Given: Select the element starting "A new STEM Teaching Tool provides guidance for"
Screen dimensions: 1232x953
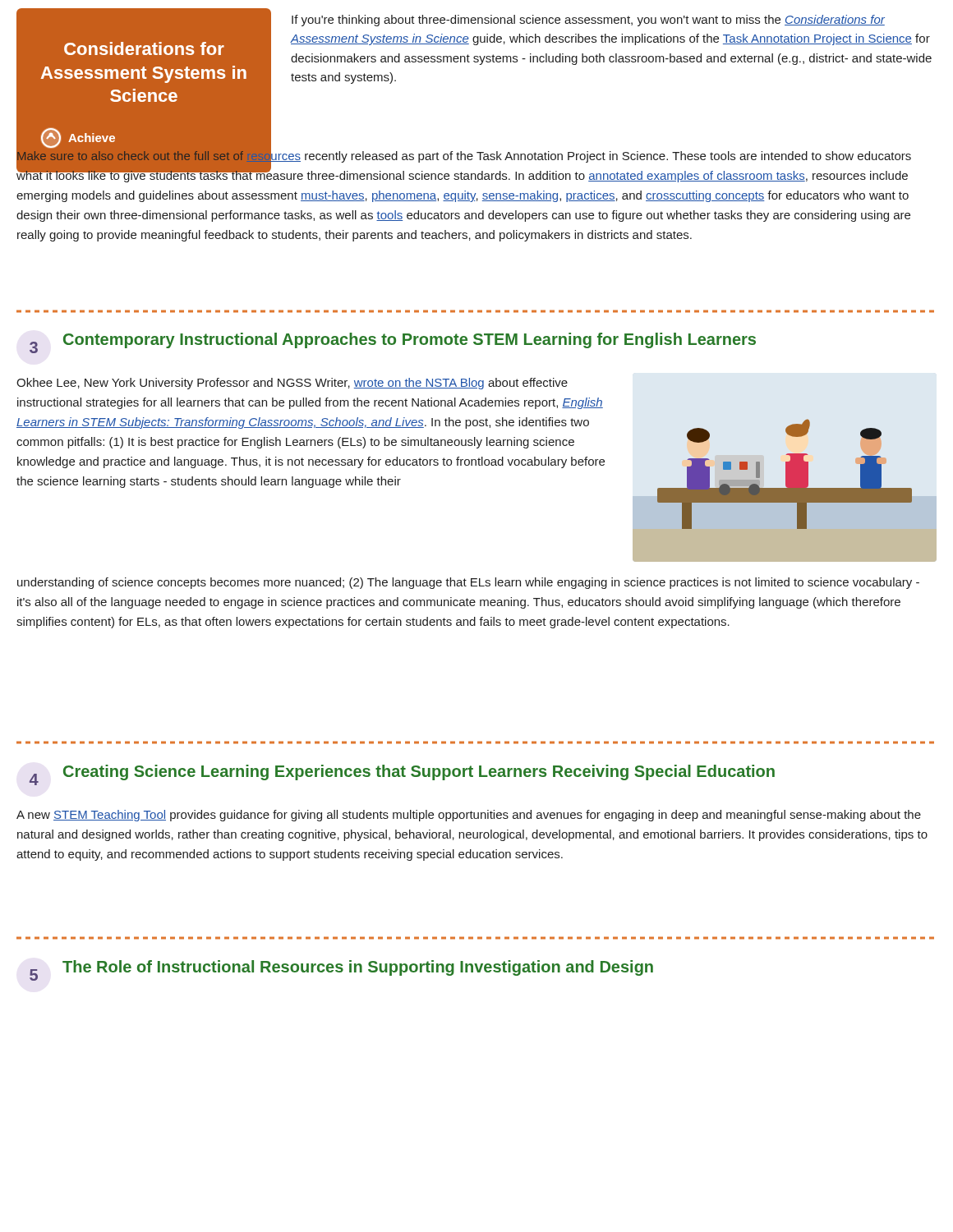Looking at the screenshot, I should point(472,834).
